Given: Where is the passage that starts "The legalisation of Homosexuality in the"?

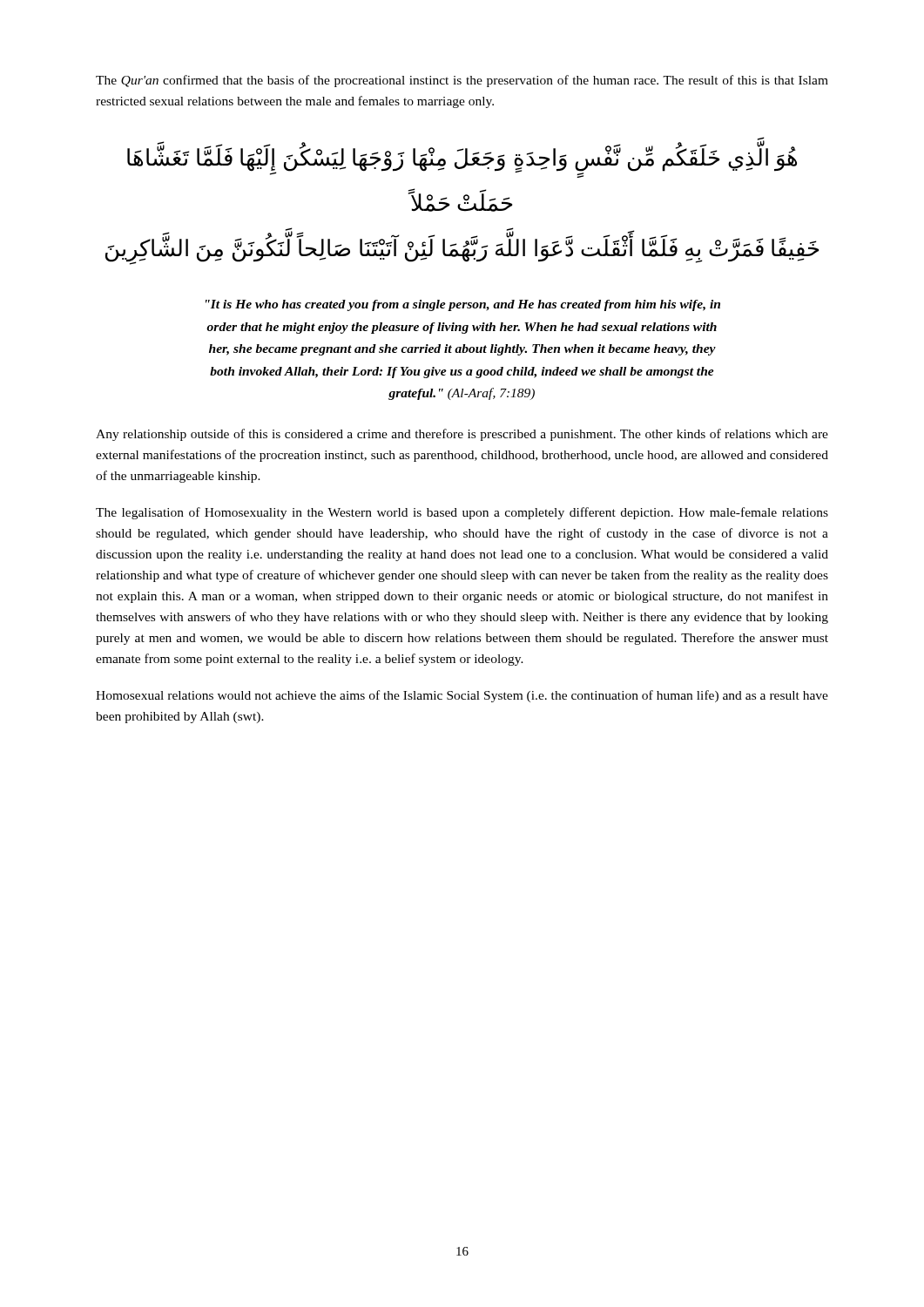Looking at the screenshot, I should (462, 585).
